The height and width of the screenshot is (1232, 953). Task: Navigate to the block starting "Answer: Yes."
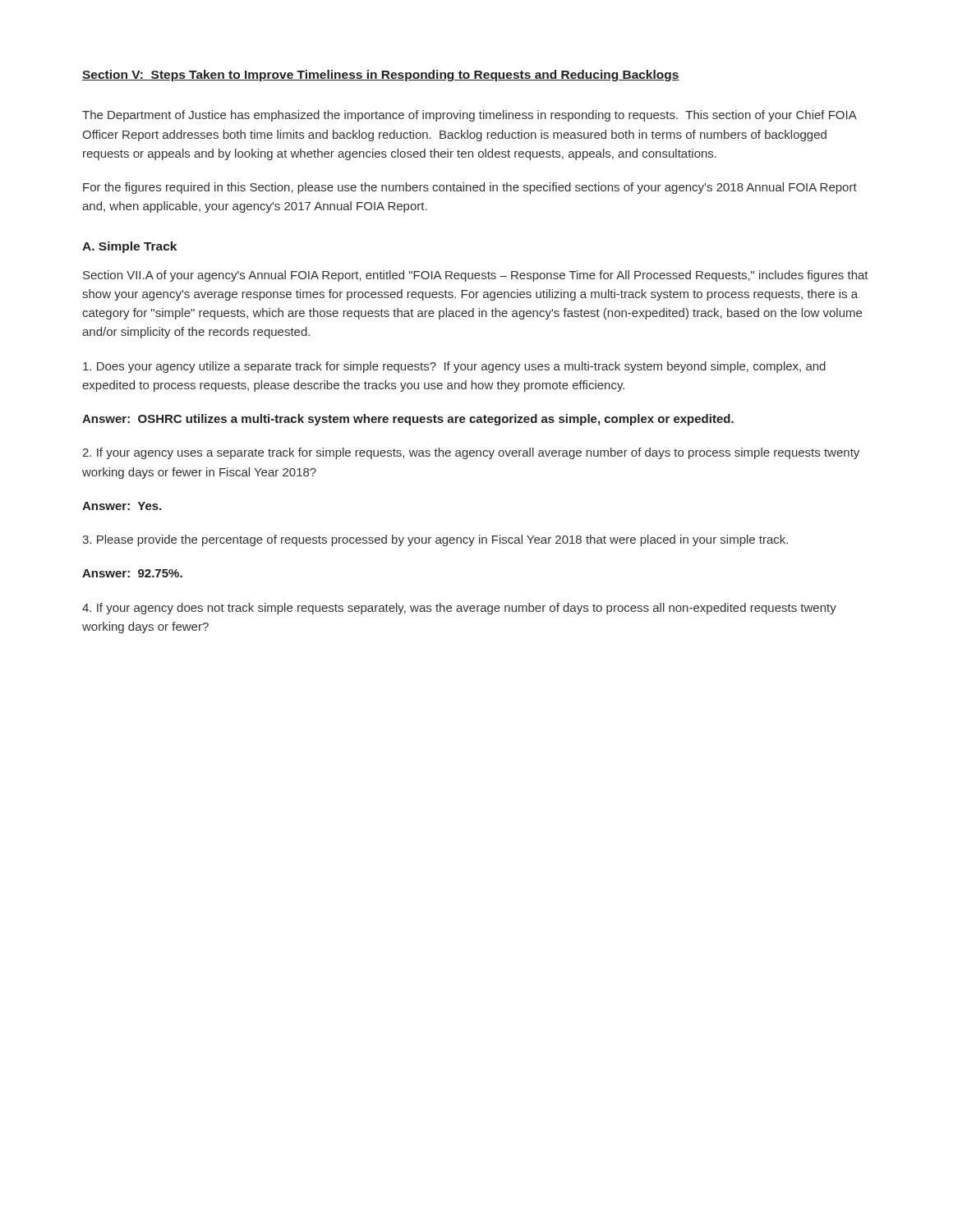coord(122,505)
